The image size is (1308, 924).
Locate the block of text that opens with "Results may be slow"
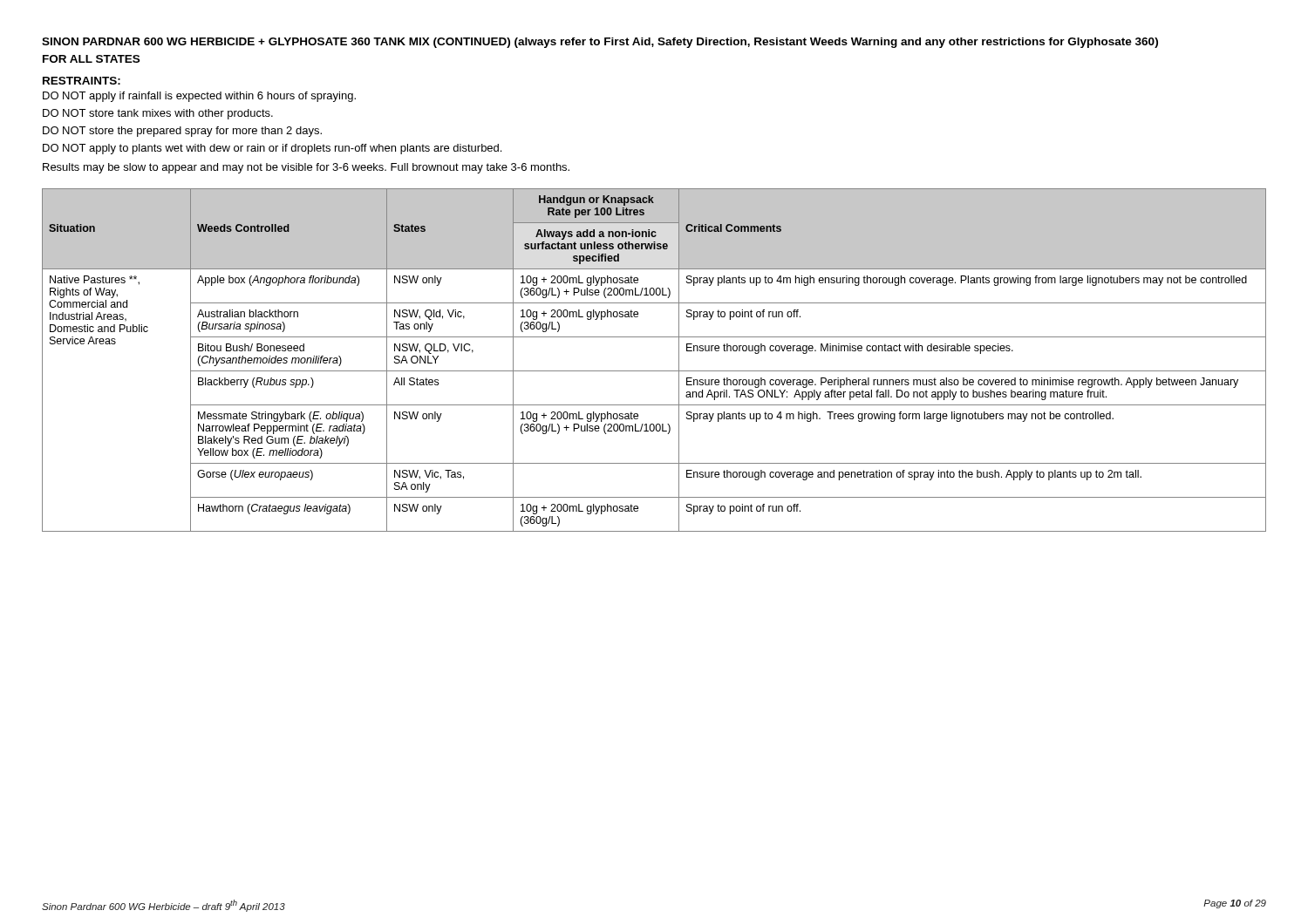[306, 167]
